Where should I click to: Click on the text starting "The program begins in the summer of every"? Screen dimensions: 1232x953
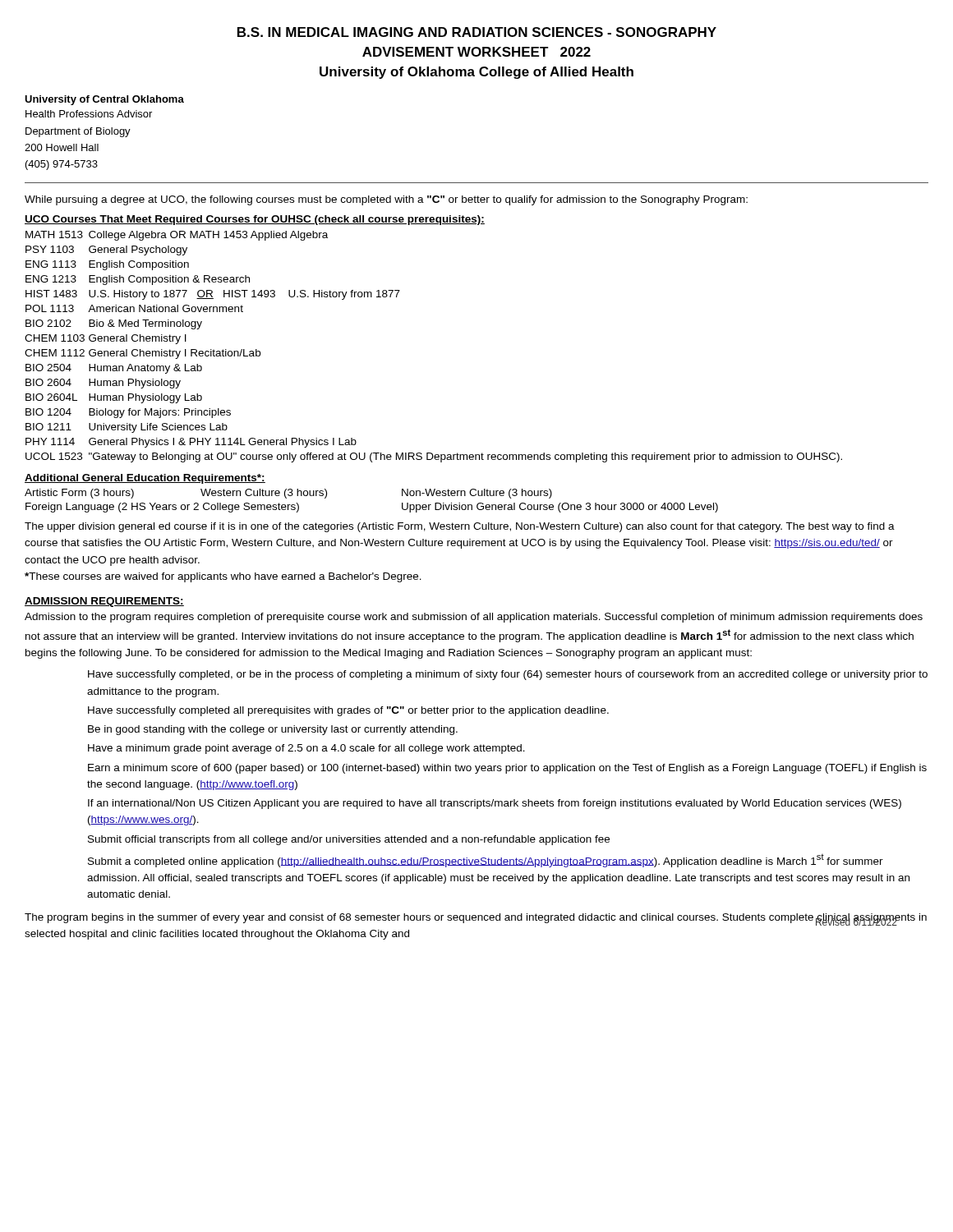click(476, 926)
